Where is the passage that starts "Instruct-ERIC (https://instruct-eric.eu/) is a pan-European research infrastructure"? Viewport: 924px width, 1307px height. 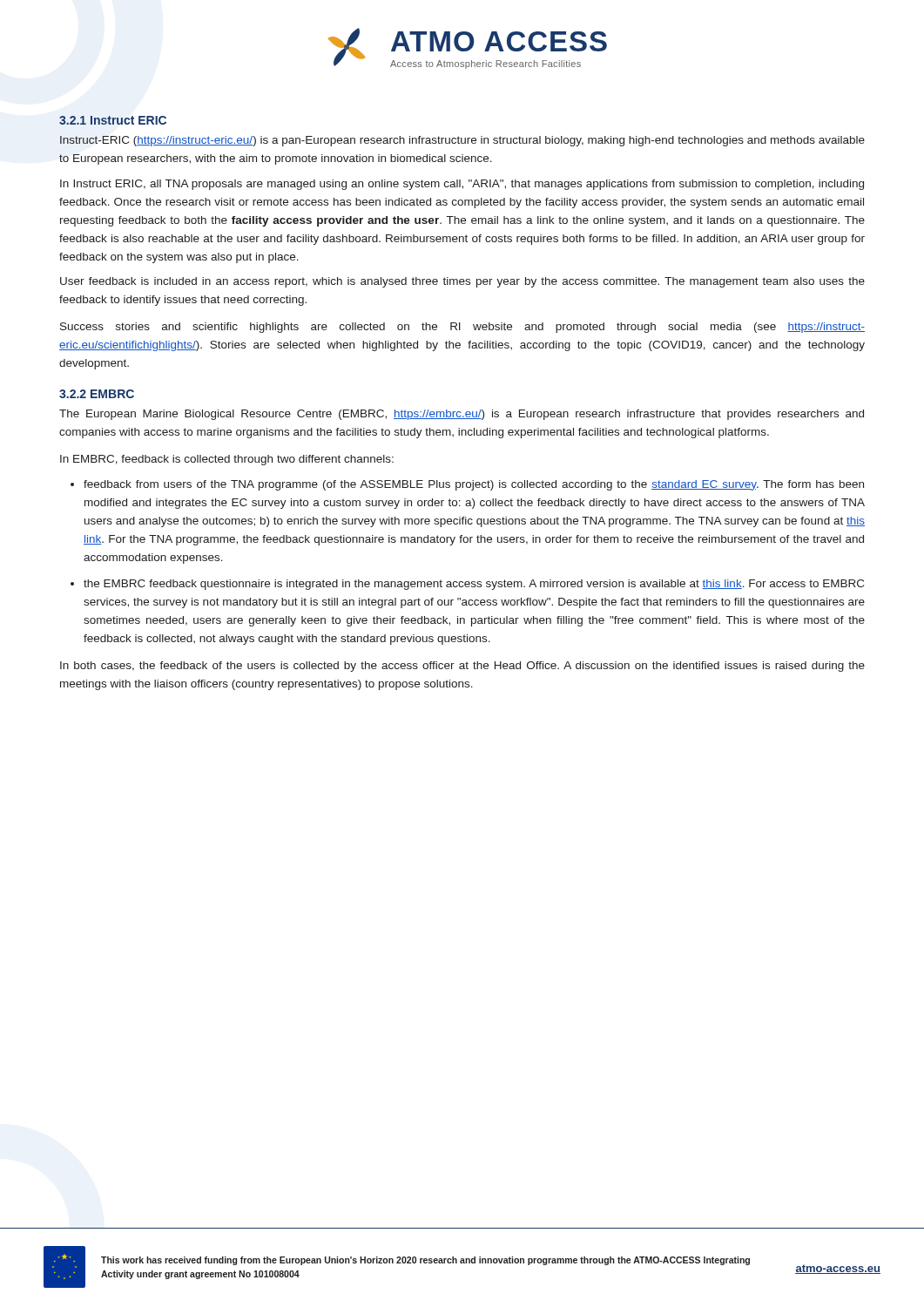click(462, 149)
